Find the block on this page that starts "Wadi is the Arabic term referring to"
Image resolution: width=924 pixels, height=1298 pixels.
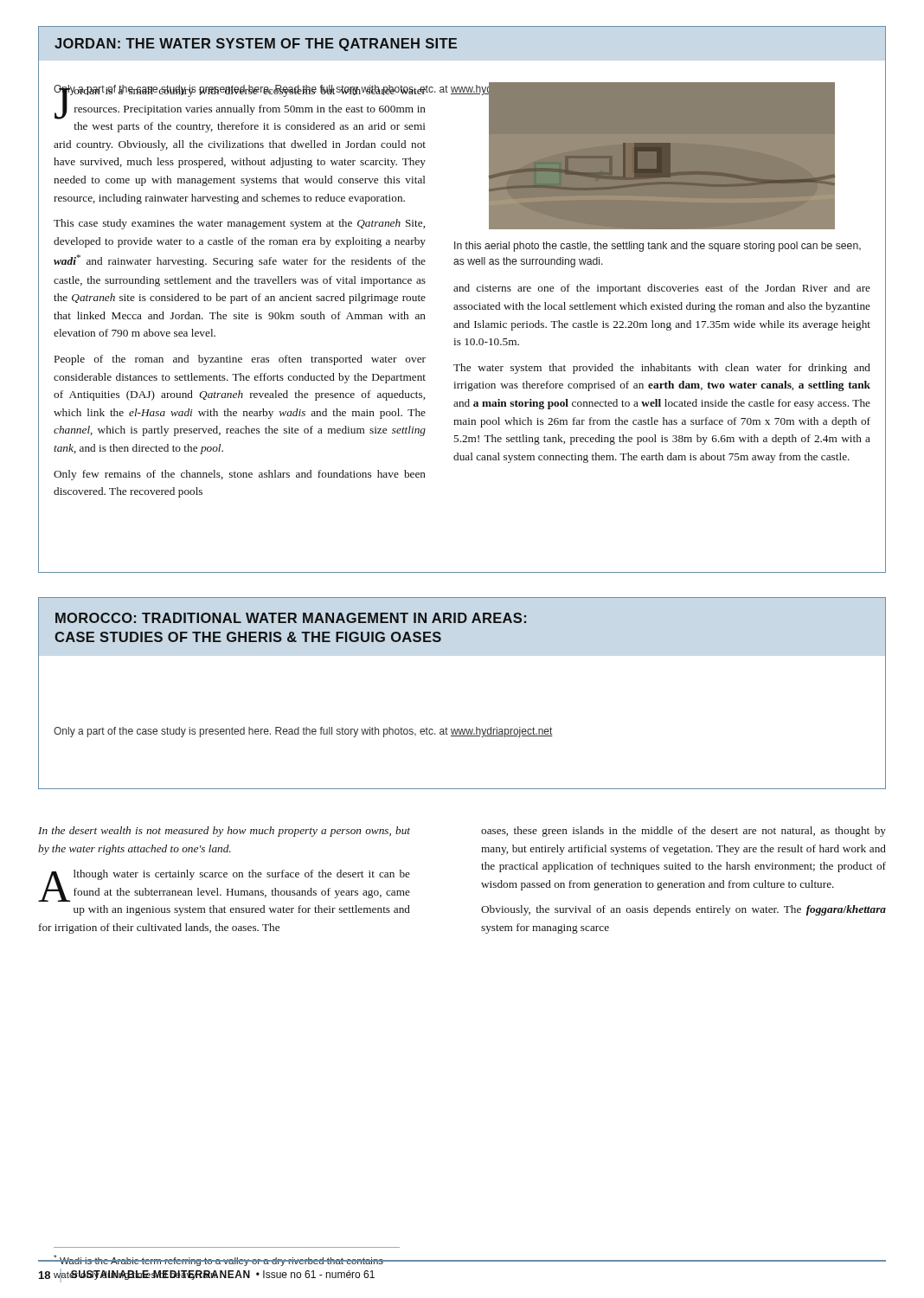coord(219,1266)
